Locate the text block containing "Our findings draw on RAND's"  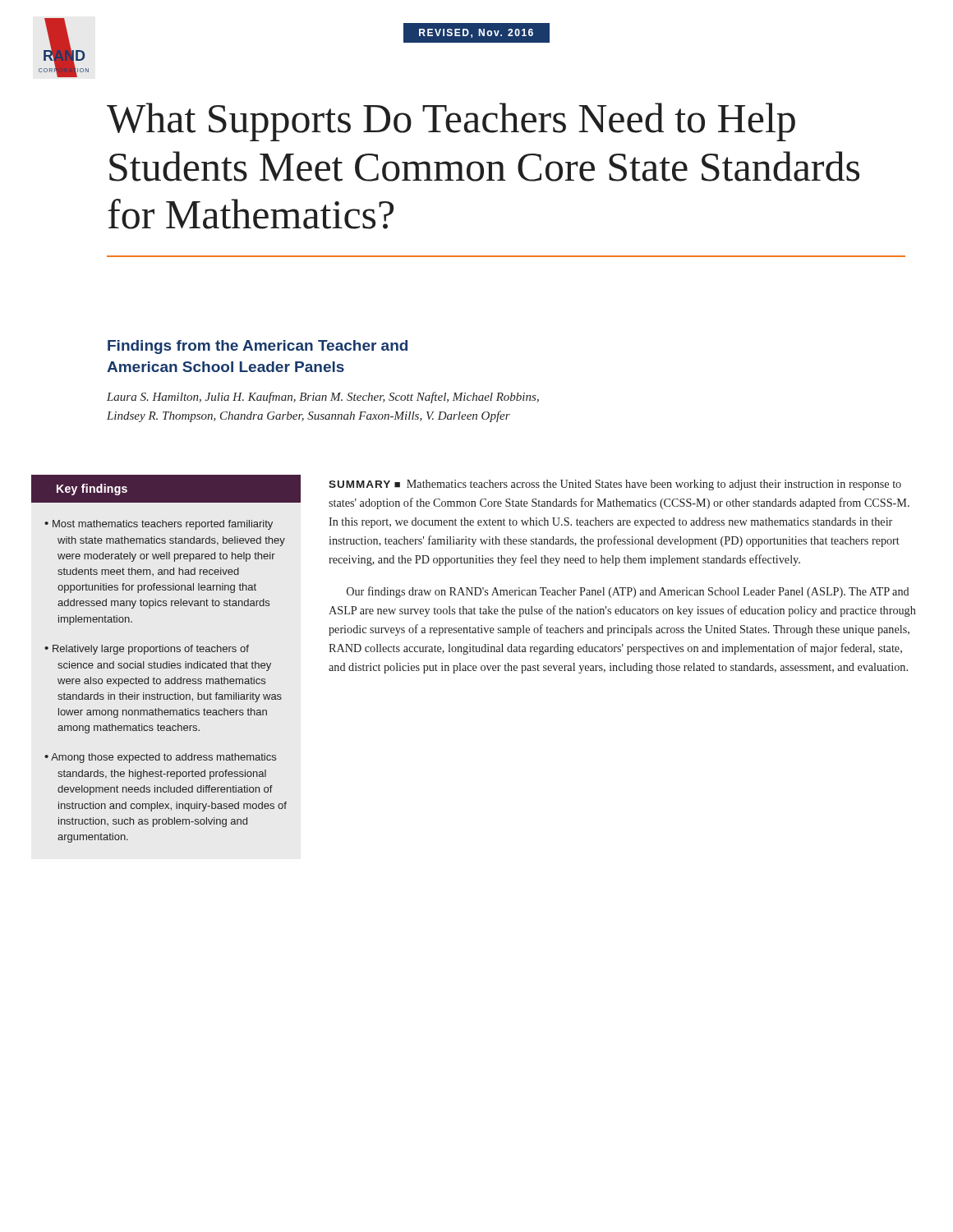tap(622, 629)
